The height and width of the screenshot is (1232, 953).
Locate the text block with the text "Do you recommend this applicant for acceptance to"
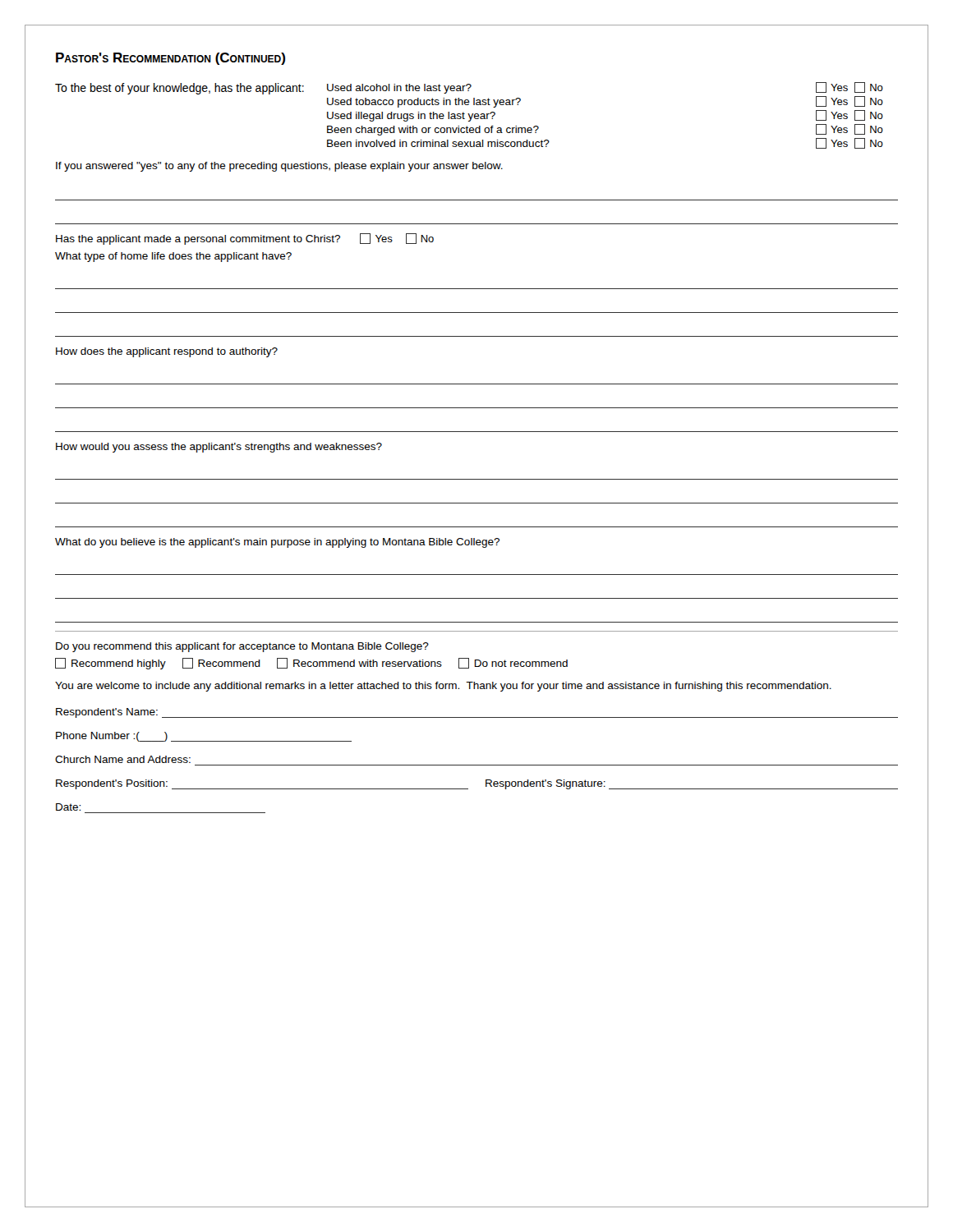[476, 655]
